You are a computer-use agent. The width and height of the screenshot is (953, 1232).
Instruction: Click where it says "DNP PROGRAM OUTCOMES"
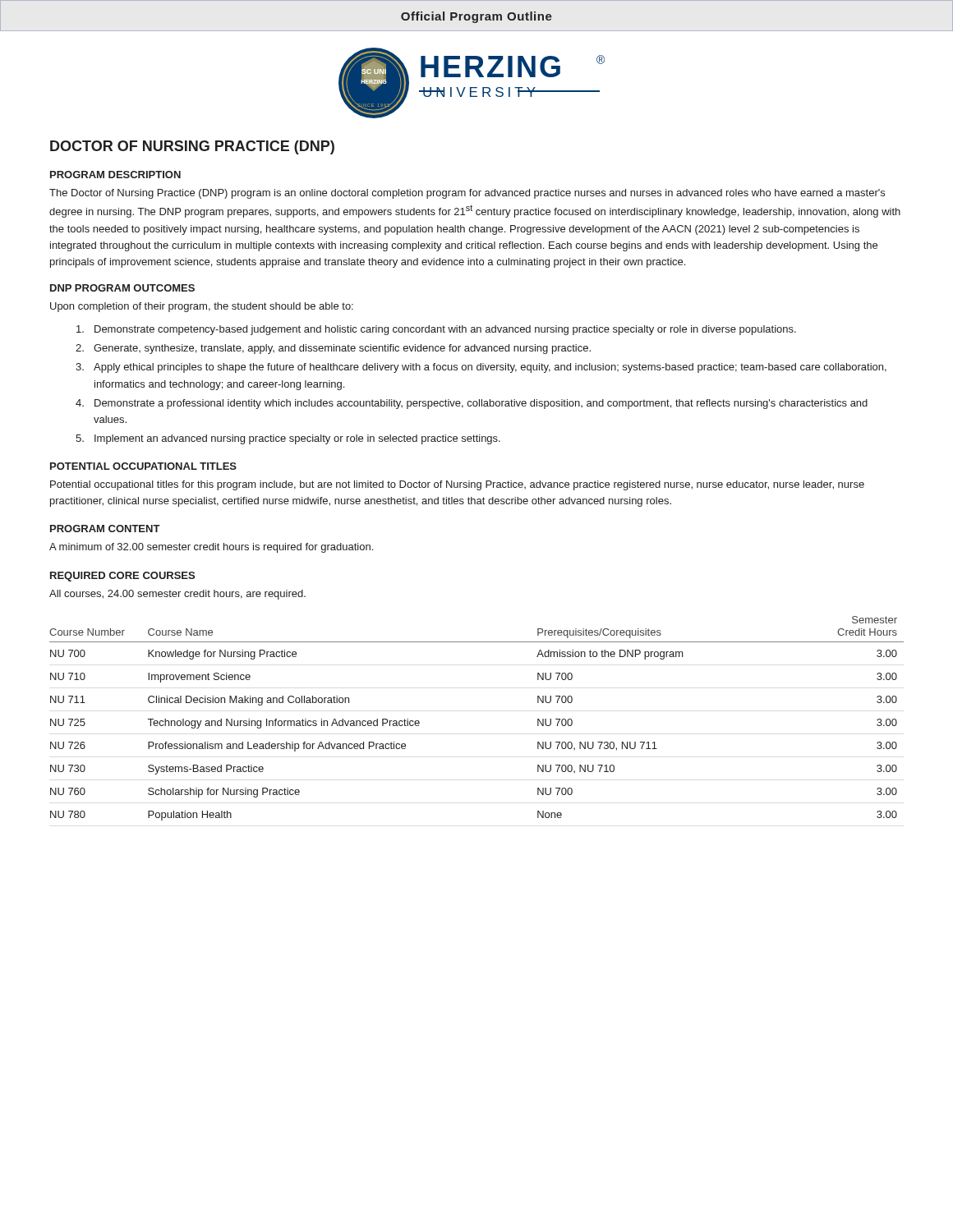(122, 288)
